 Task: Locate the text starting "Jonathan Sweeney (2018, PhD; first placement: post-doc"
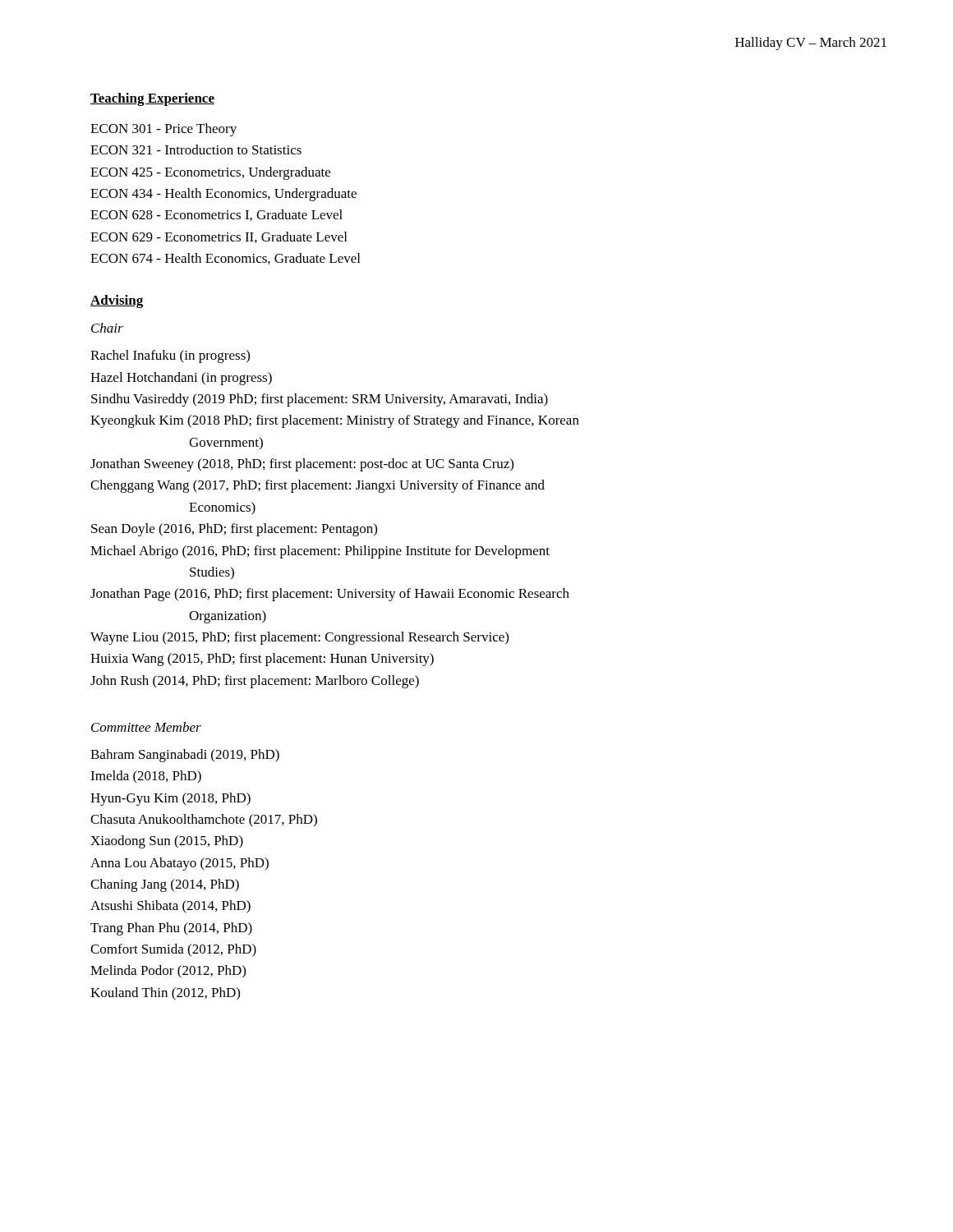point(302,464)
